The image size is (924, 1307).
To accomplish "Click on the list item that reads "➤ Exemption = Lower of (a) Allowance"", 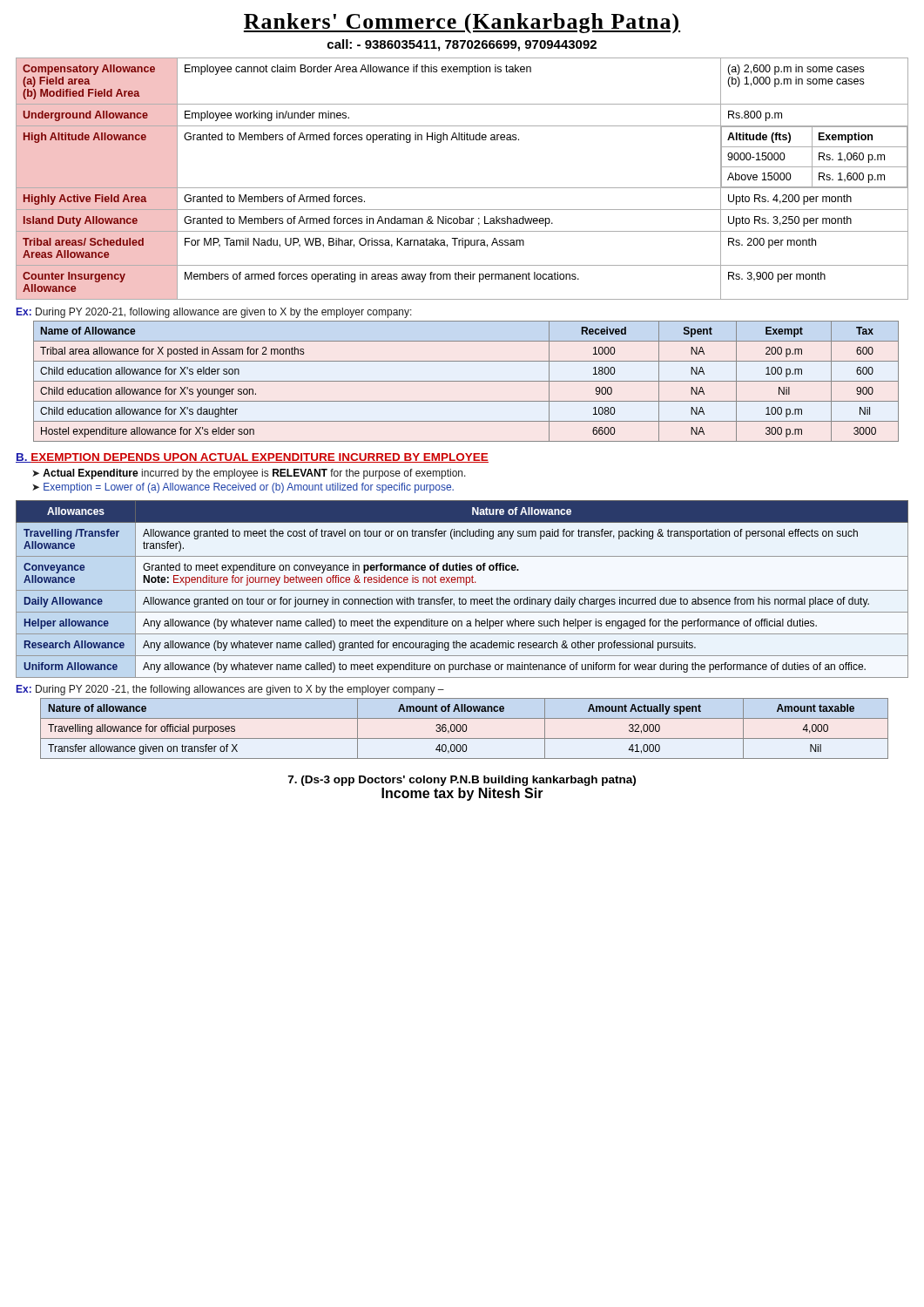I will (x=243, y=487).
